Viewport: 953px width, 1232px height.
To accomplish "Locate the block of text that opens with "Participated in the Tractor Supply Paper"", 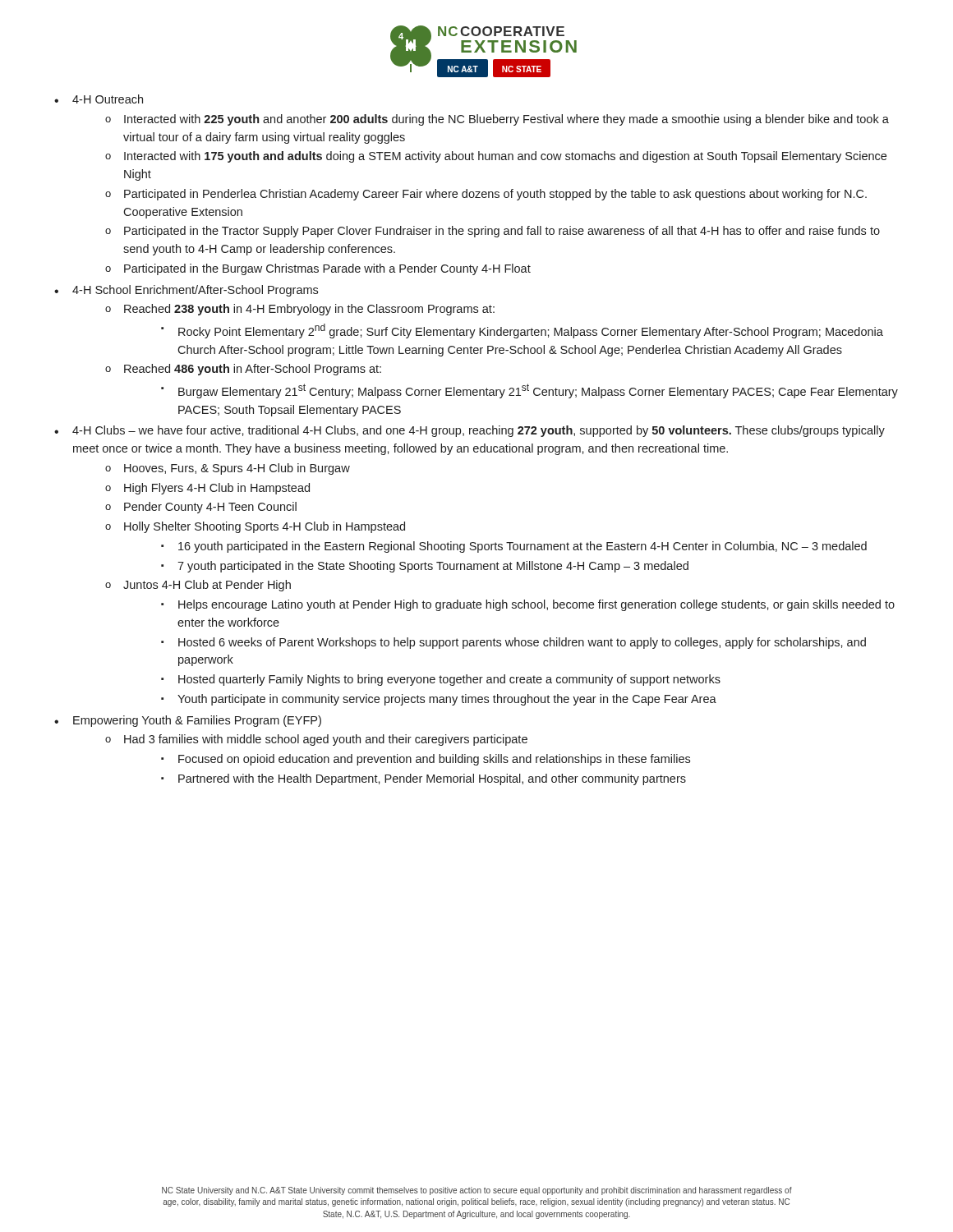I will pyautogui.click(x=502, y=240).
